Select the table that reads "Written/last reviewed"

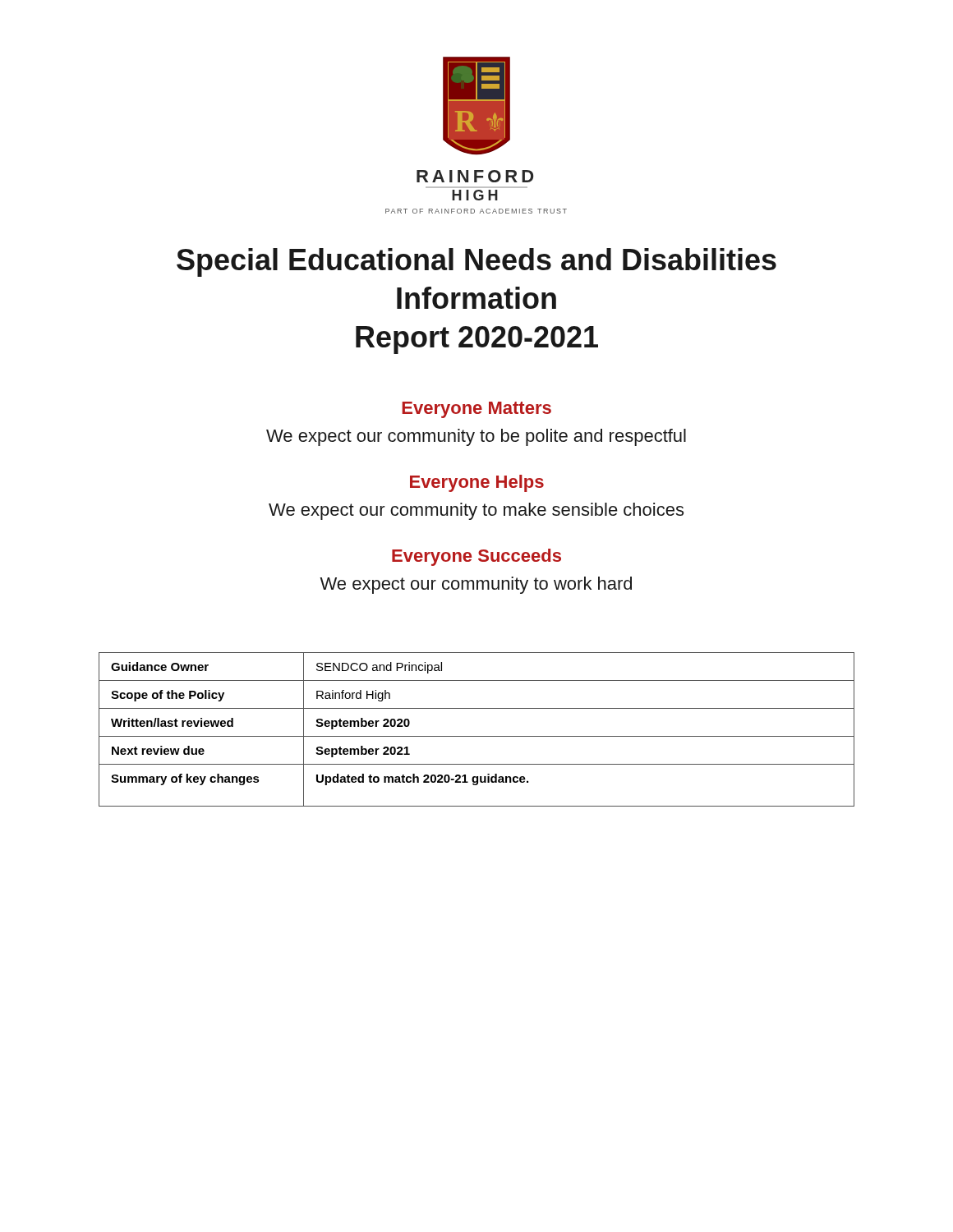point(476,730)
